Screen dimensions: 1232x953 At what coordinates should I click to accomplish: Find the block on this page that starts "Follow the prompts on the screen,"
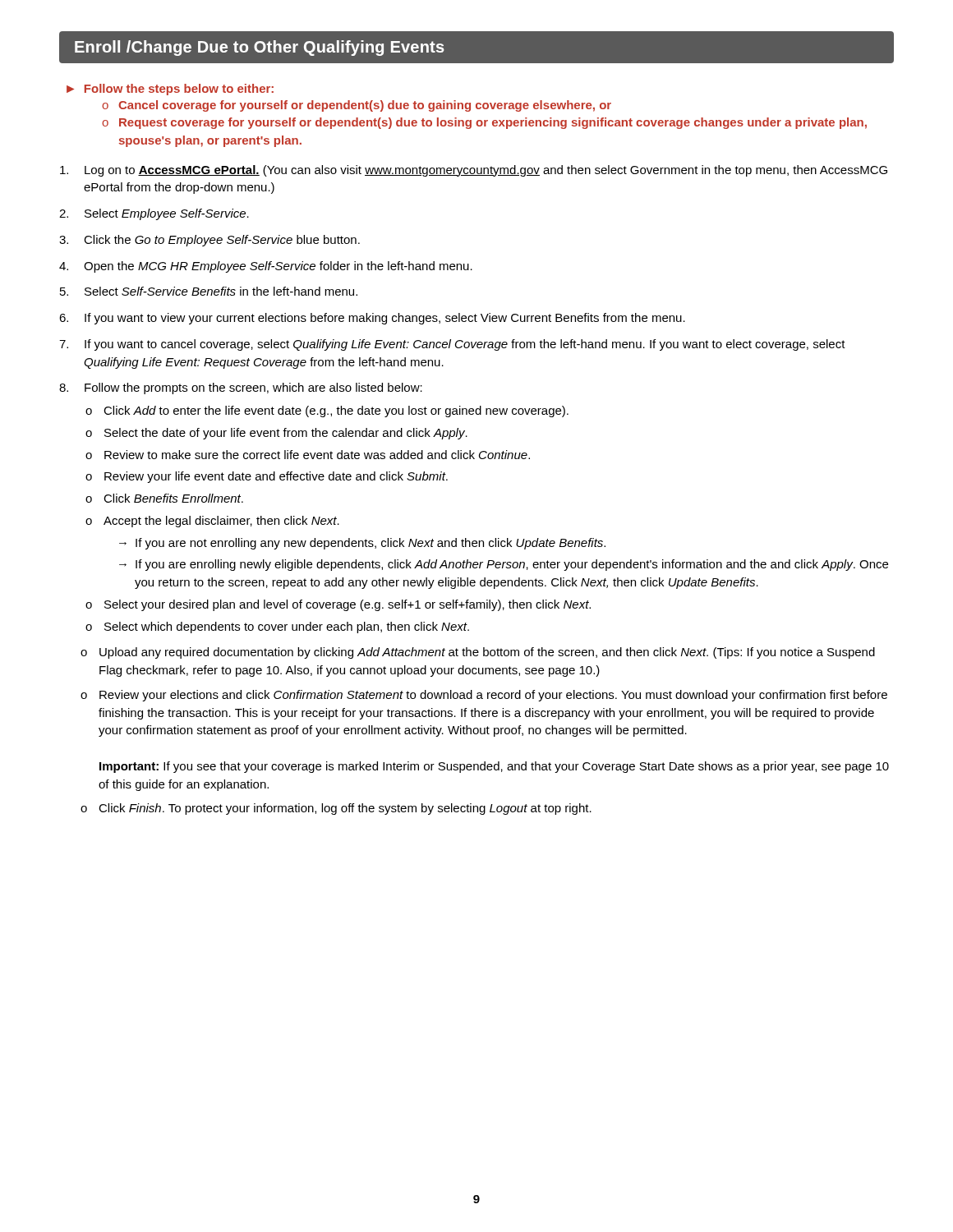coord(253,388)
